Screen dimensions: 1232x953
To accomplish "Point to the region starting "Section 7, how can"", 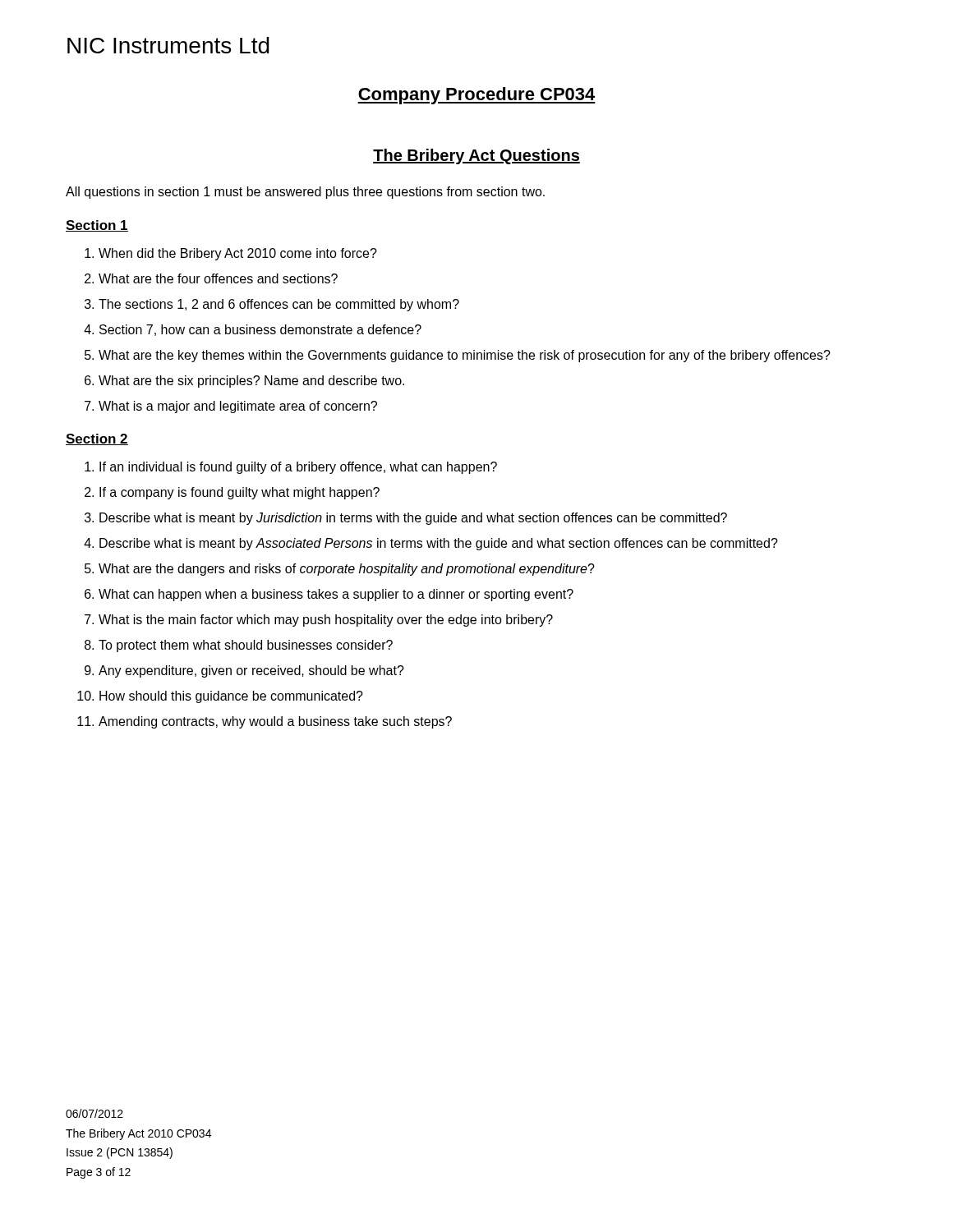I will point(260,330).
